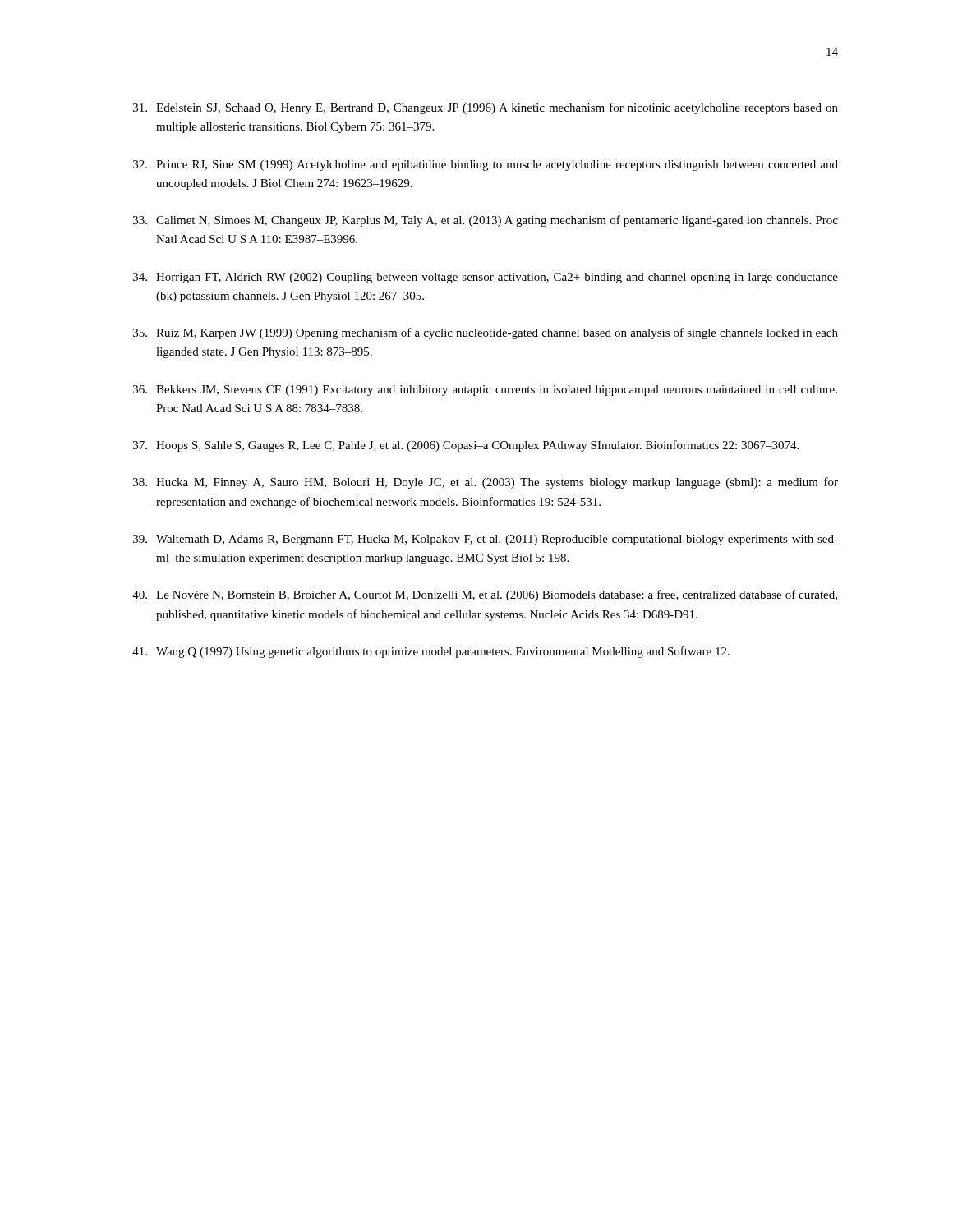Locate the list item with the text "33. Calimet N, Simoes M,"
The image size is (953, 1232).
coord(476,230)
